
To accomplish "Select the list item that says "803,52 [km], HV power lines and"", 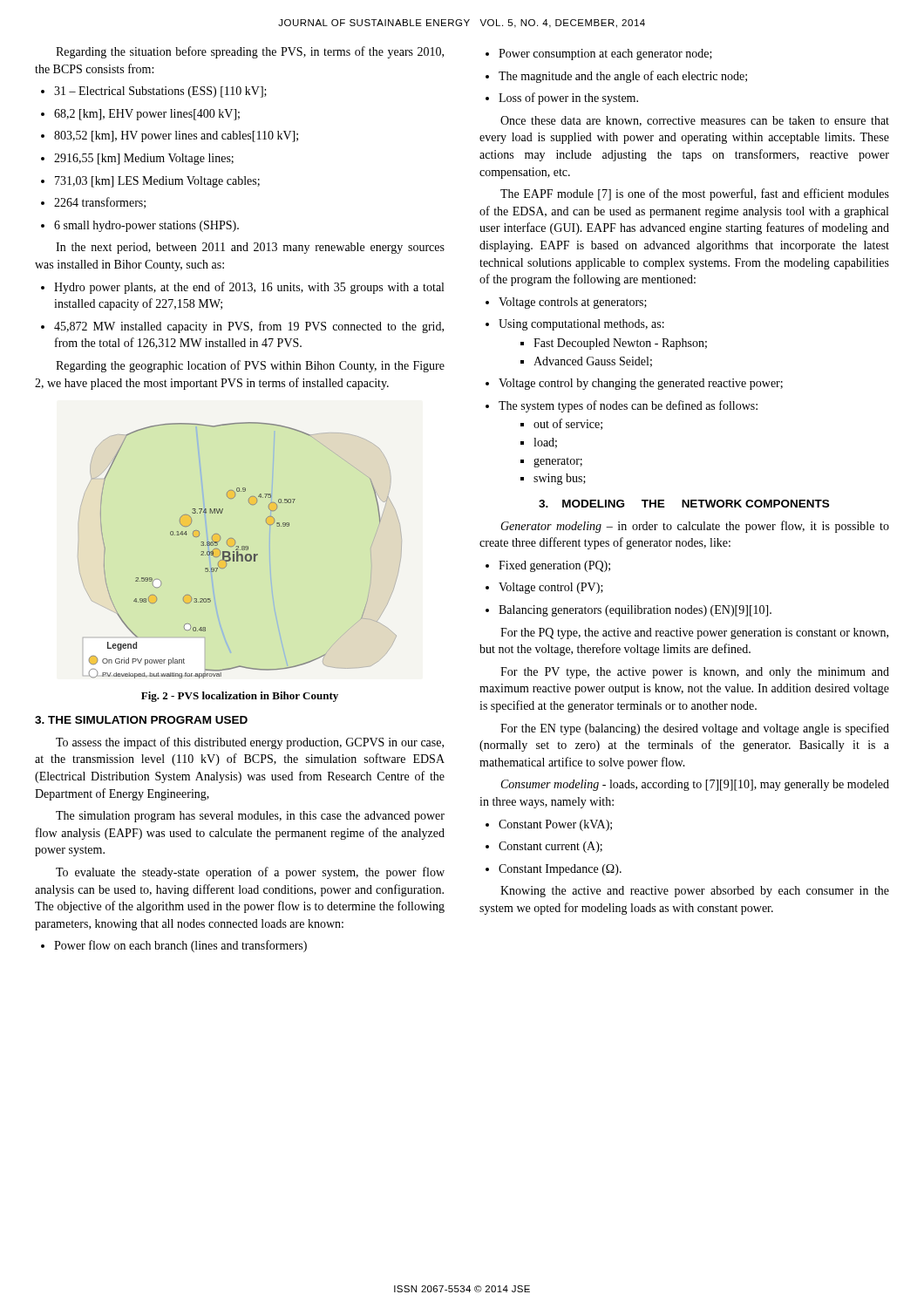I will (x=240, y=136).
